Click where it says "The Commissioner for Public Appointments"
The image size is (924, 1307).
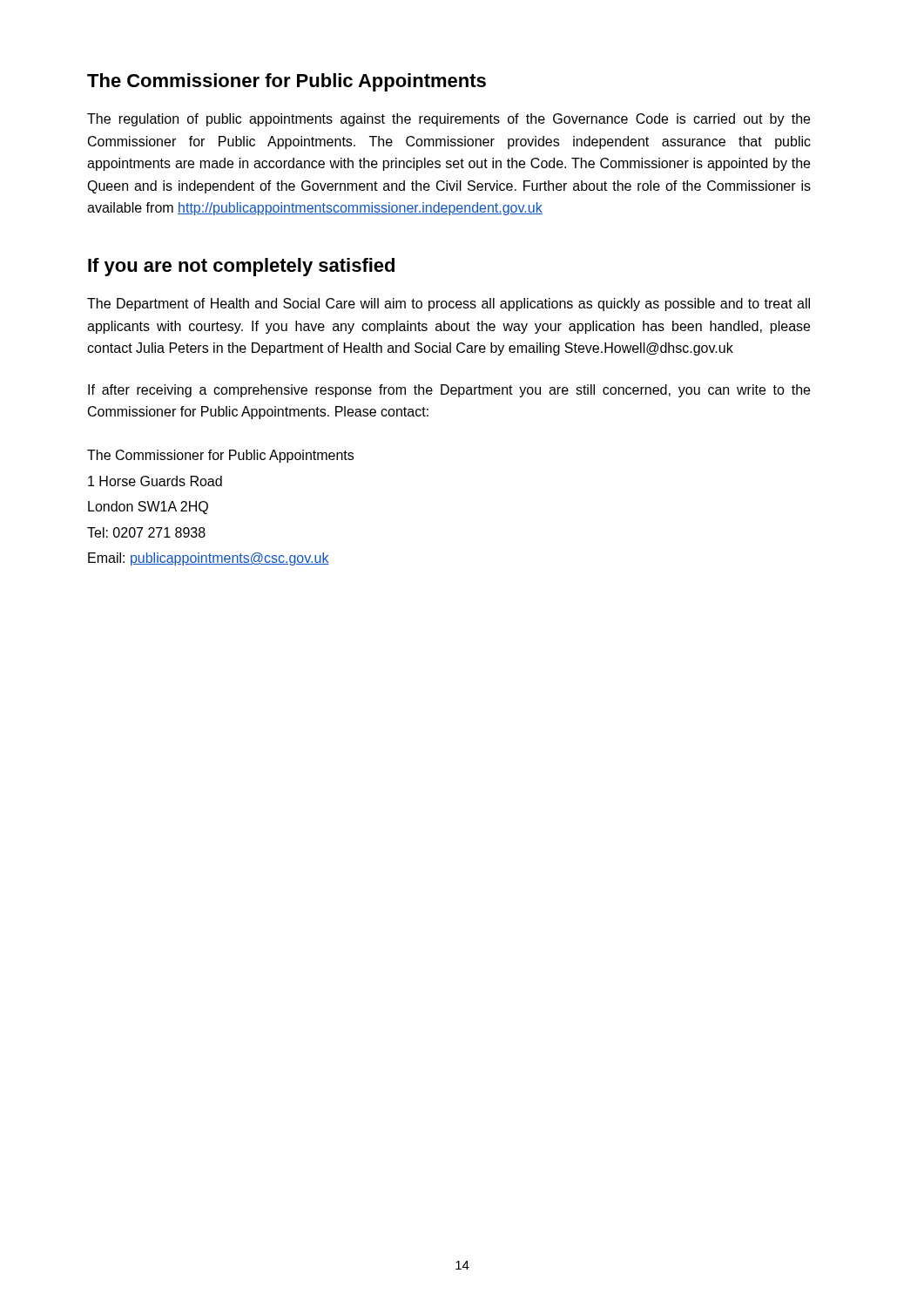[449, 81]
